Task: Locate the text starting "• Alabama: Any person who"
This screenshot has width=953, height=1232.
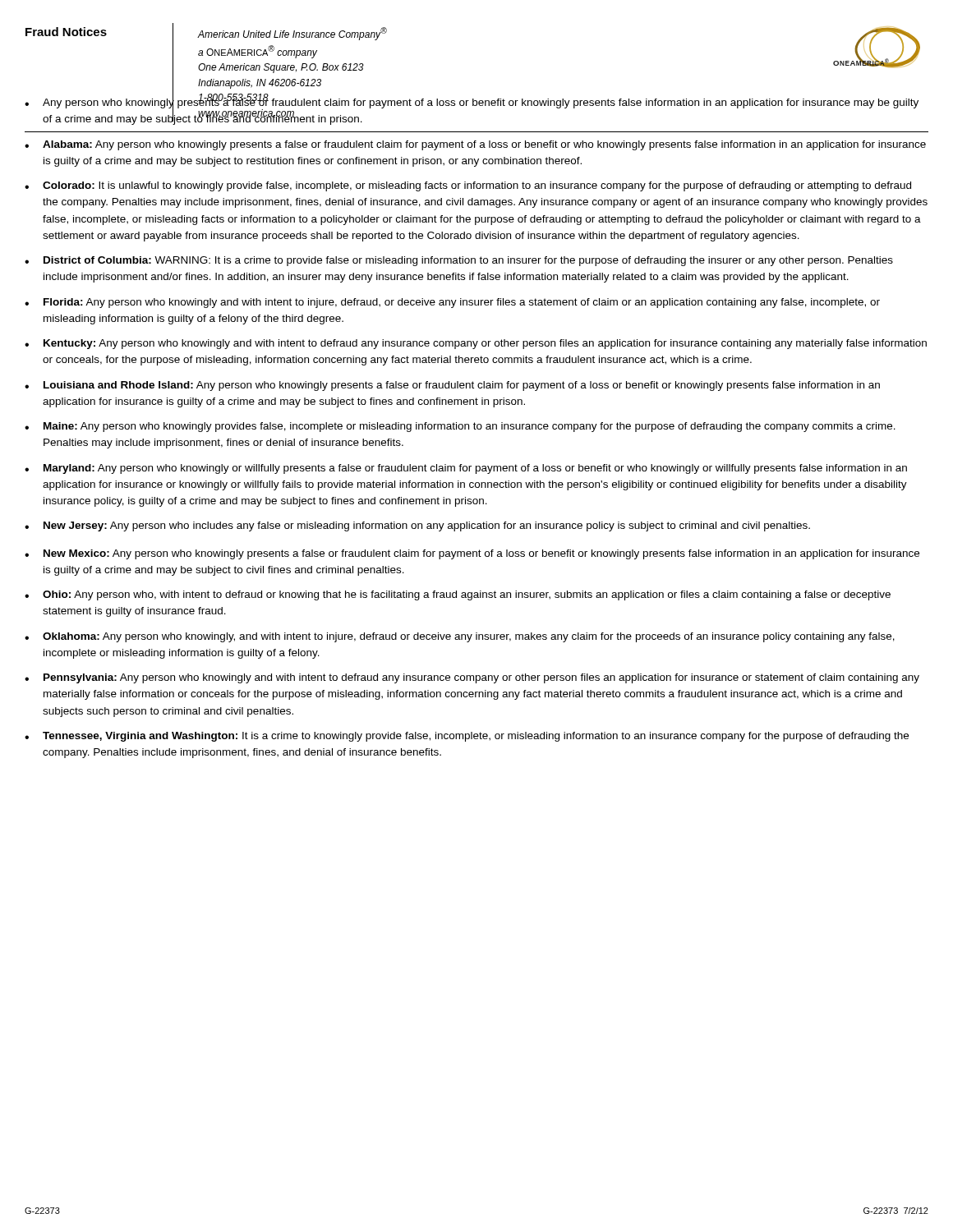Action: 476,153
